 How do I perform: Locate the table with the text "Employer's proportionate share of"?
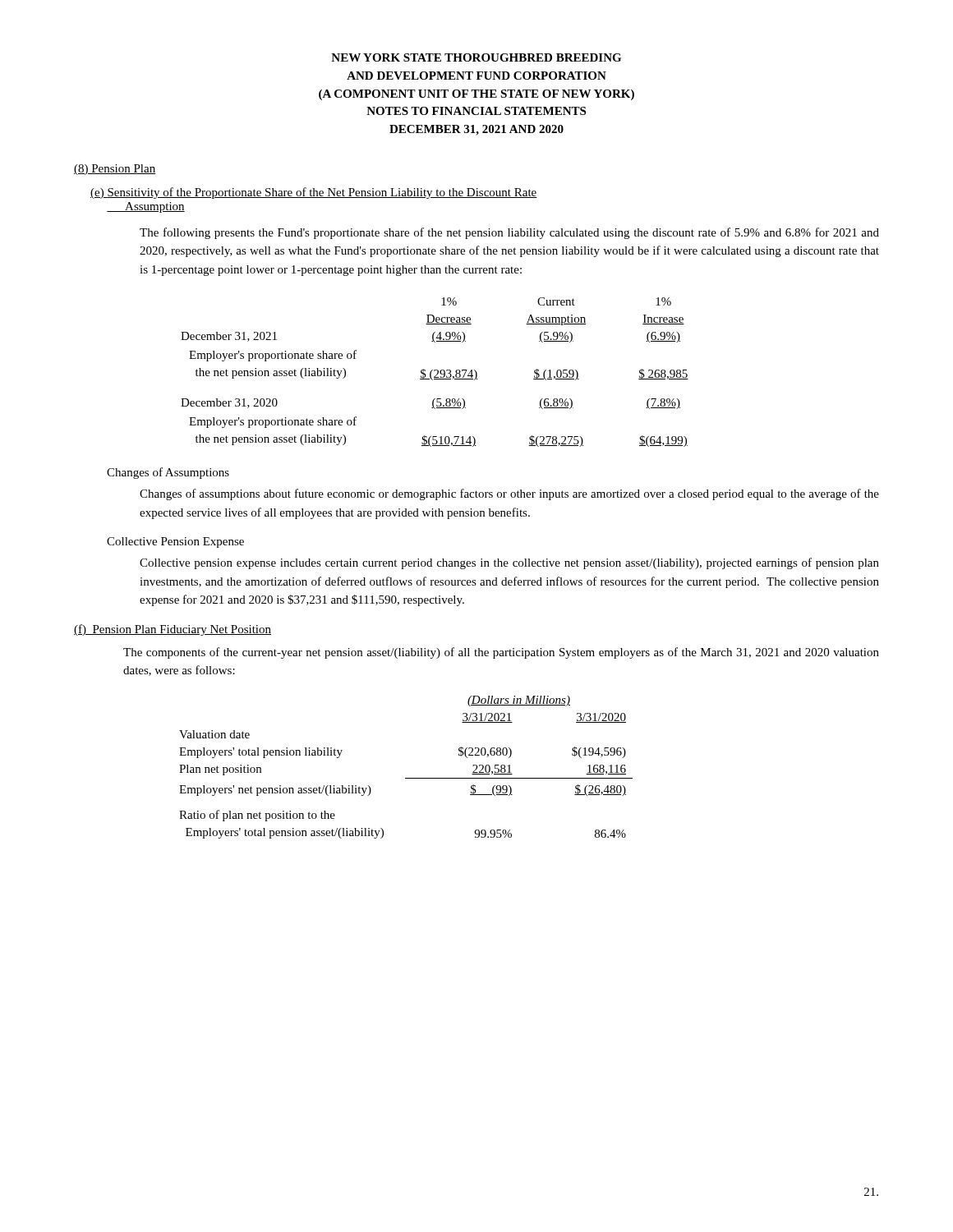[526, 371]
